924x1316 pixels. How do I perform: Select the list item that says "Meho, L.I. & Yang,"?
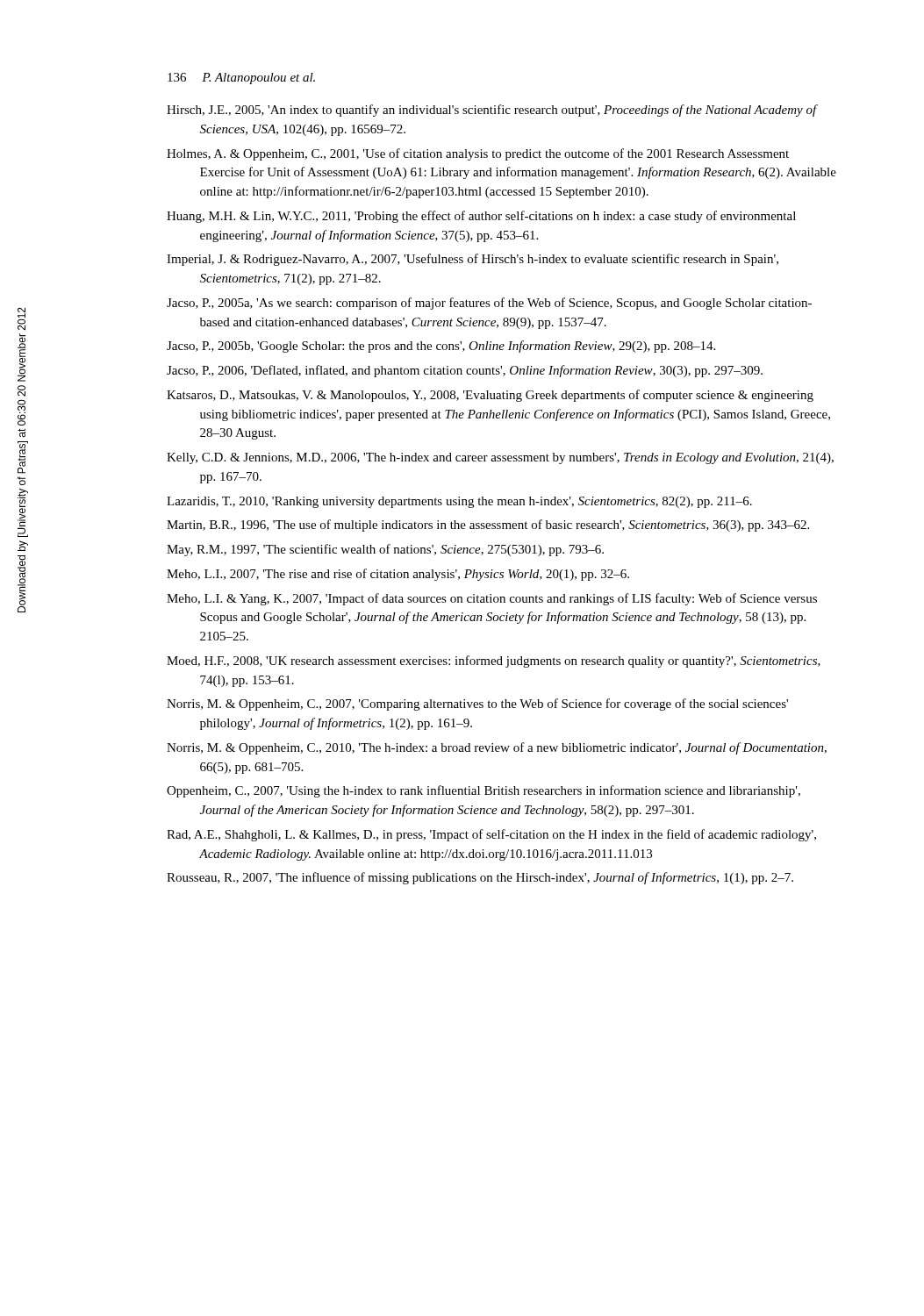point(501,618)
